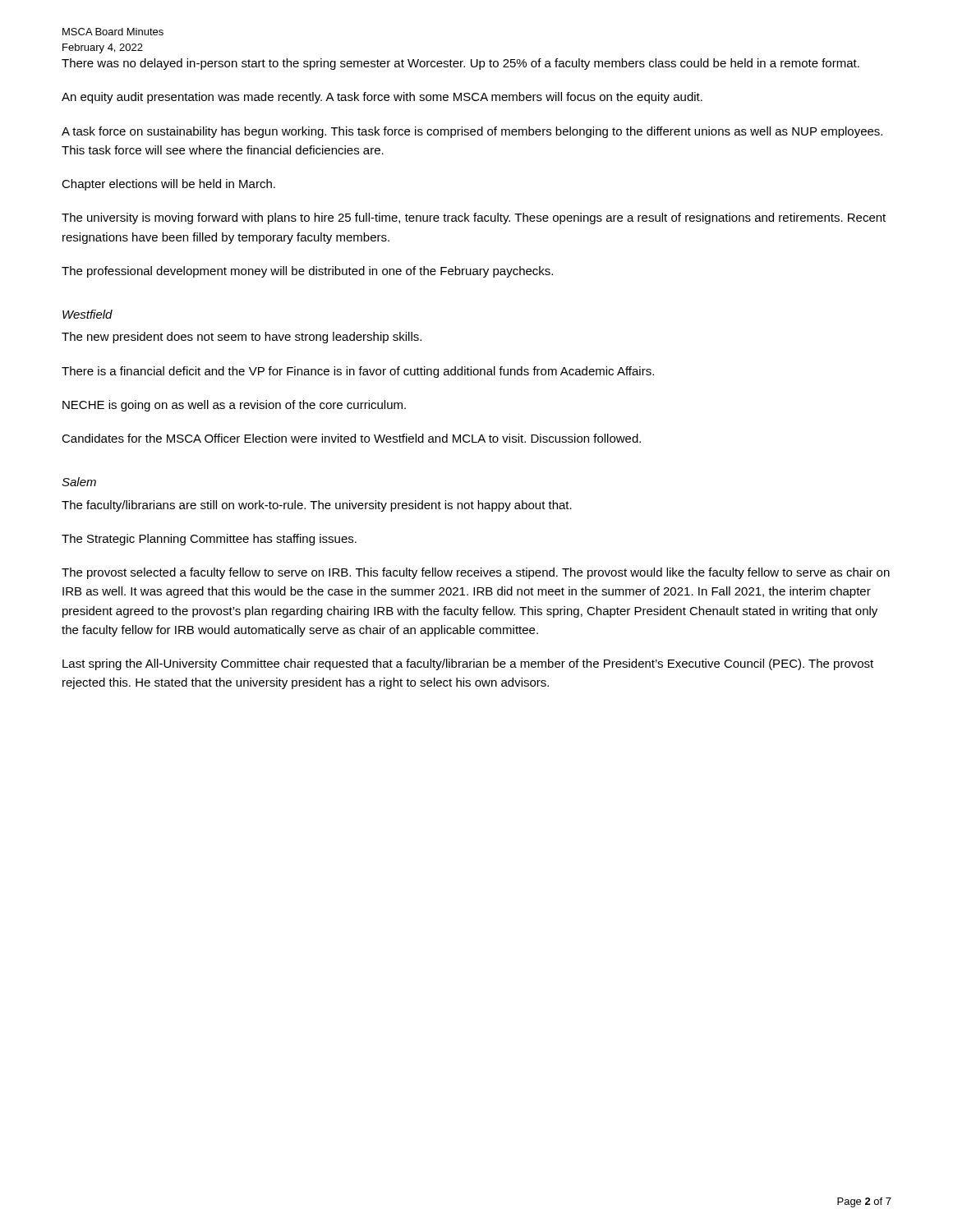
Task: Click the passage that begins "Candidates for the MSCA Officer Election were invited"
Action: pos(352,438)
